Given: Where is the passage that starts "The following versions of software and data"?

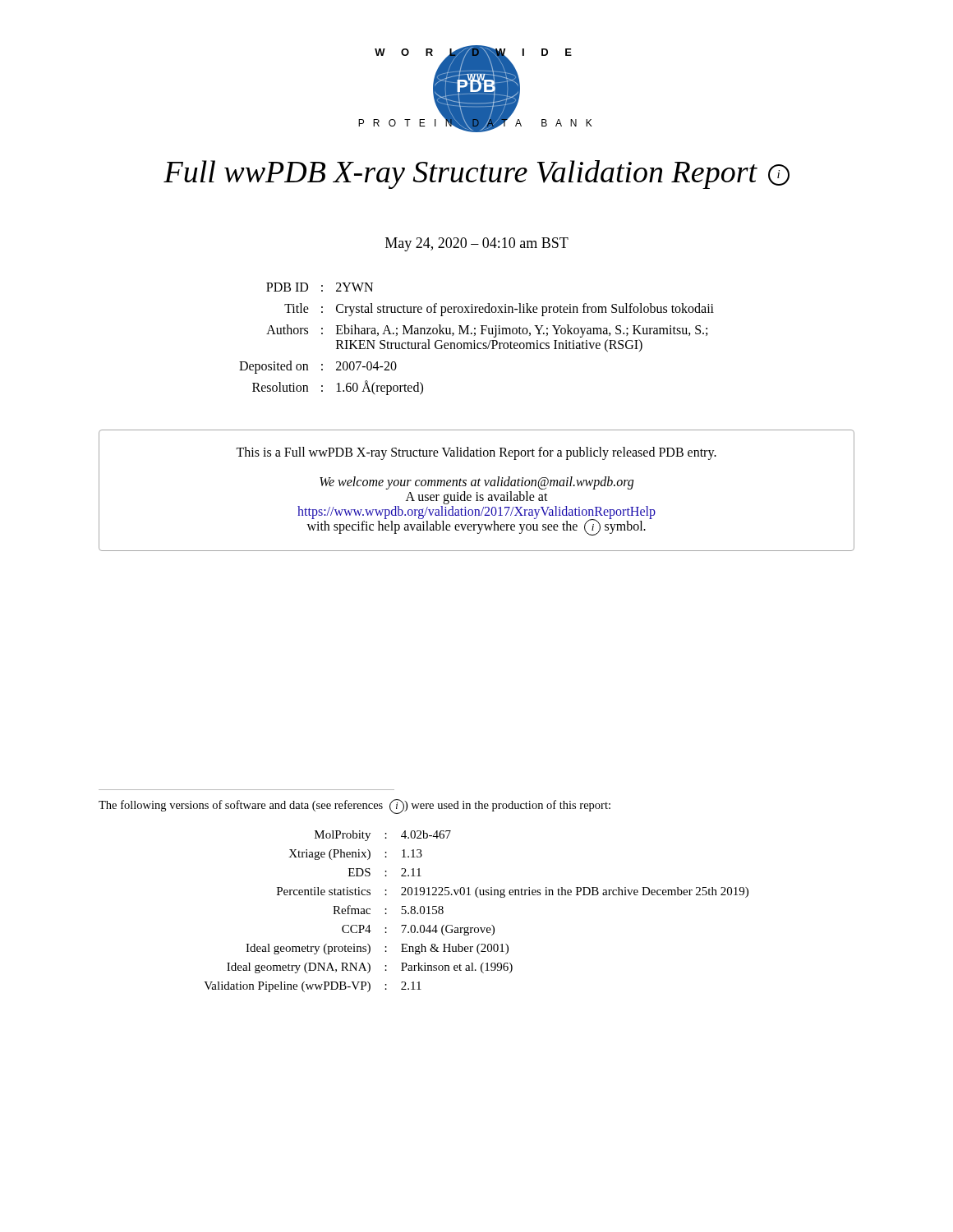Looking at the screenshot, I should (x=476, y=806).
